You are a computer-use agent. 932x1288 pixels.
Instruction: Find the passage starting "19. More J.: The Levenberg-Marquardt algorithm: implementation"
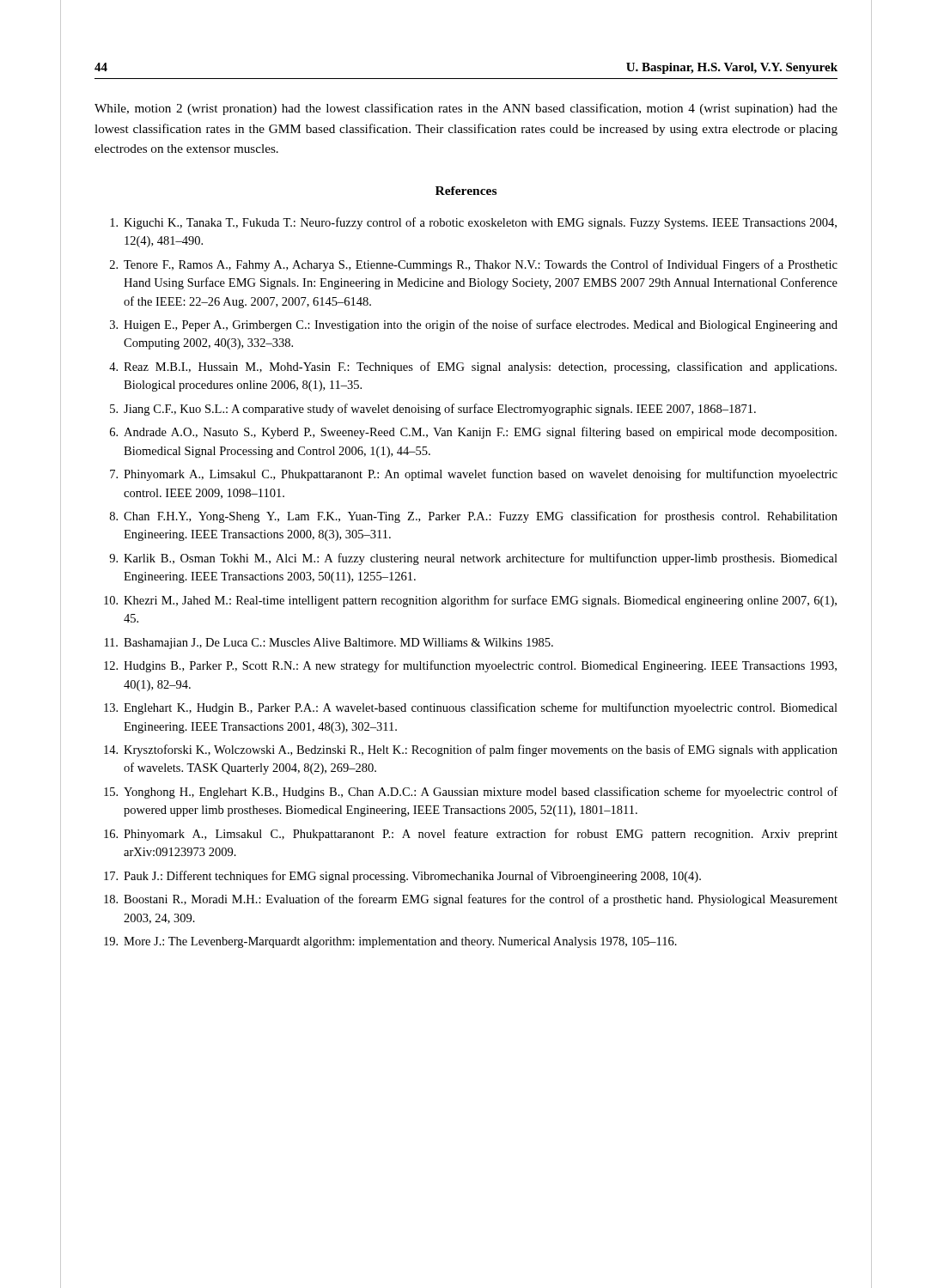tap(466, 942)
